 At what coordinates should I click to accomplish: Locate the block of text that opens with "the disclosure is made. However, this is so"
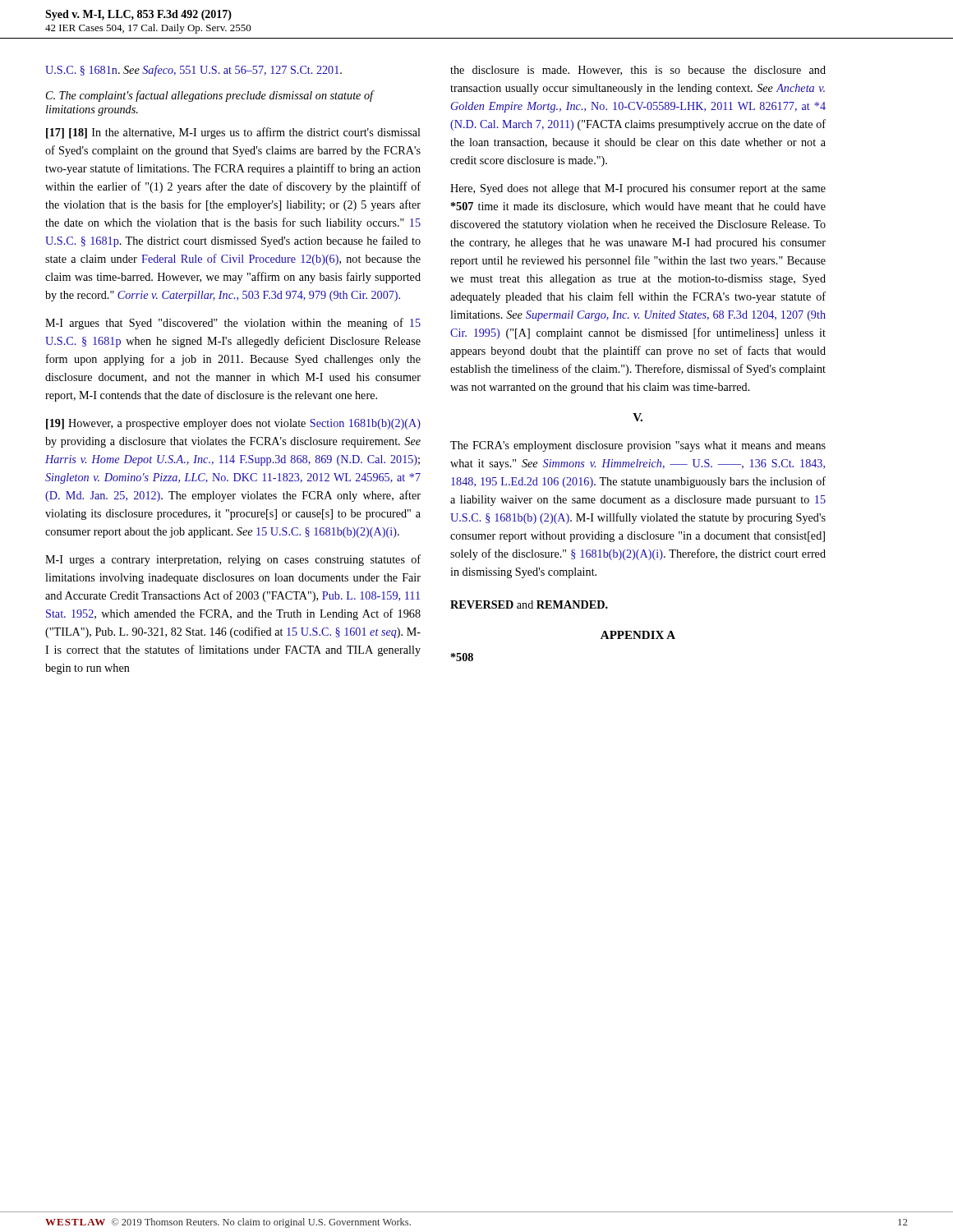(x=638, y=115)
